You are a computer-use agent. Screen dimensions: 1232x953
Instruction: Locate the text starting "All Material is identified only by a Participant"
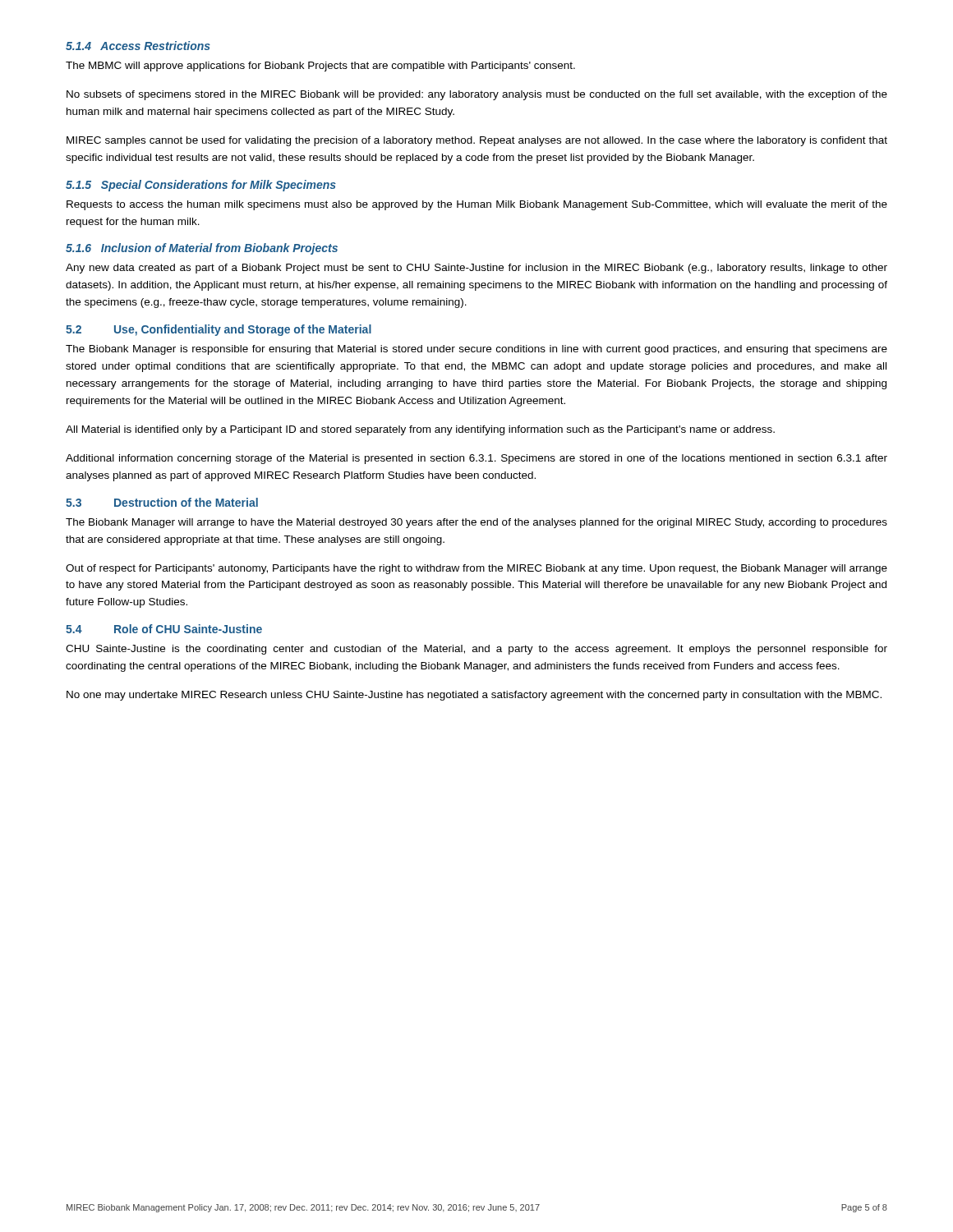pyautogui.click(x=421, y=429)
